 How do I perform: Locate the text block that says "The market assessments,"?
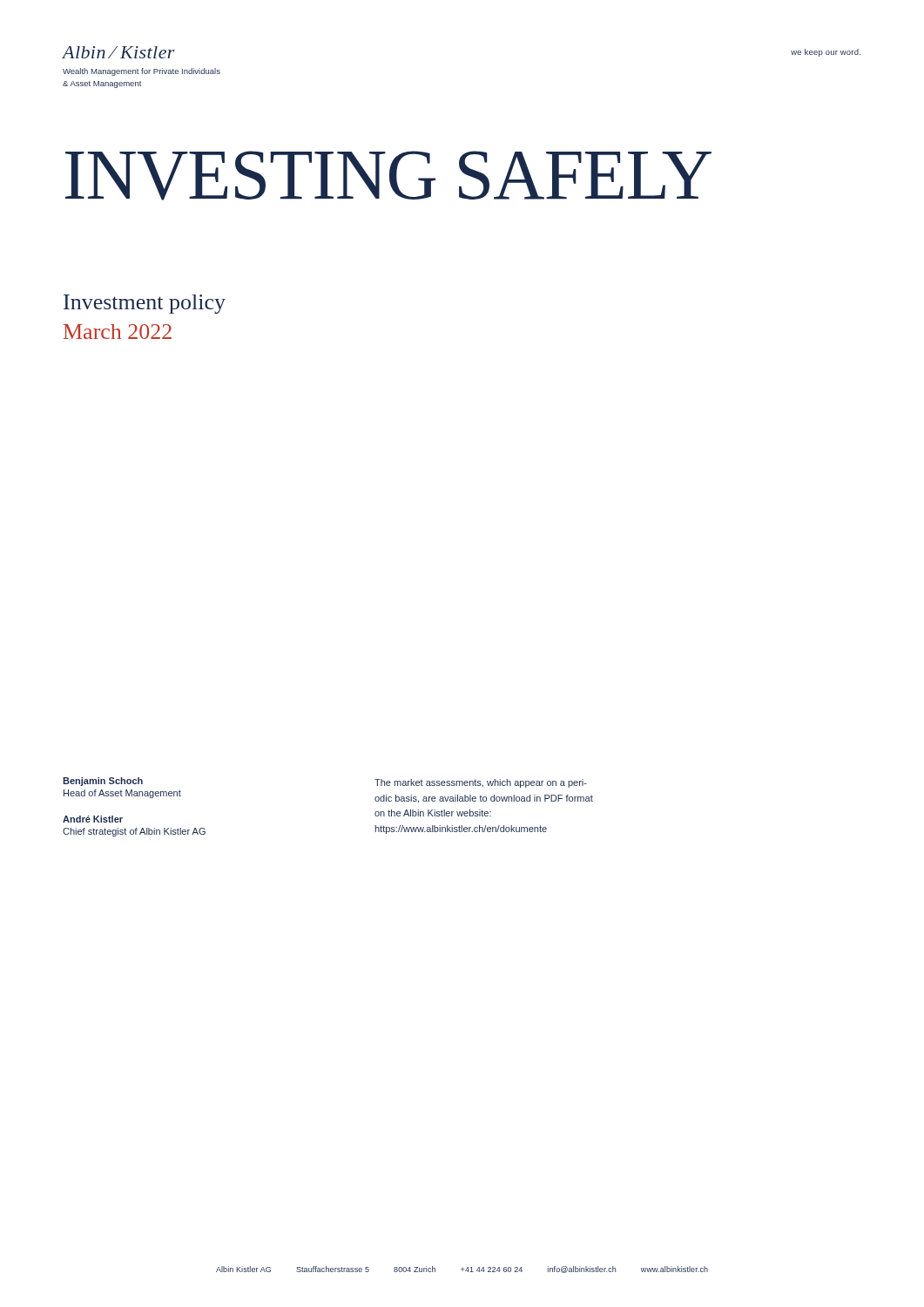click(x=584, y=806)
